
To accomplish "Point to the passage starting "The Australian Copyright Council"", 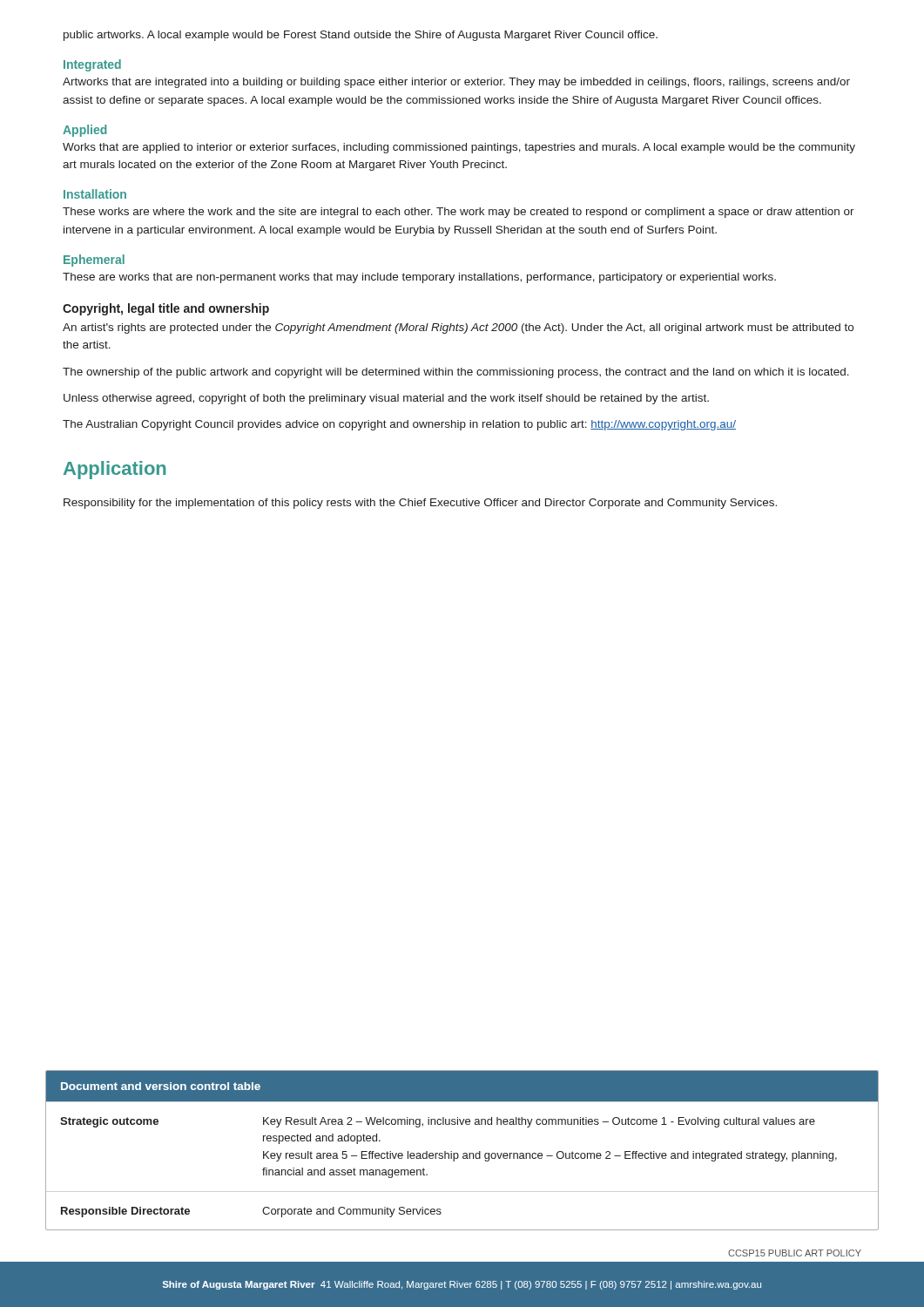I will 462,424.
